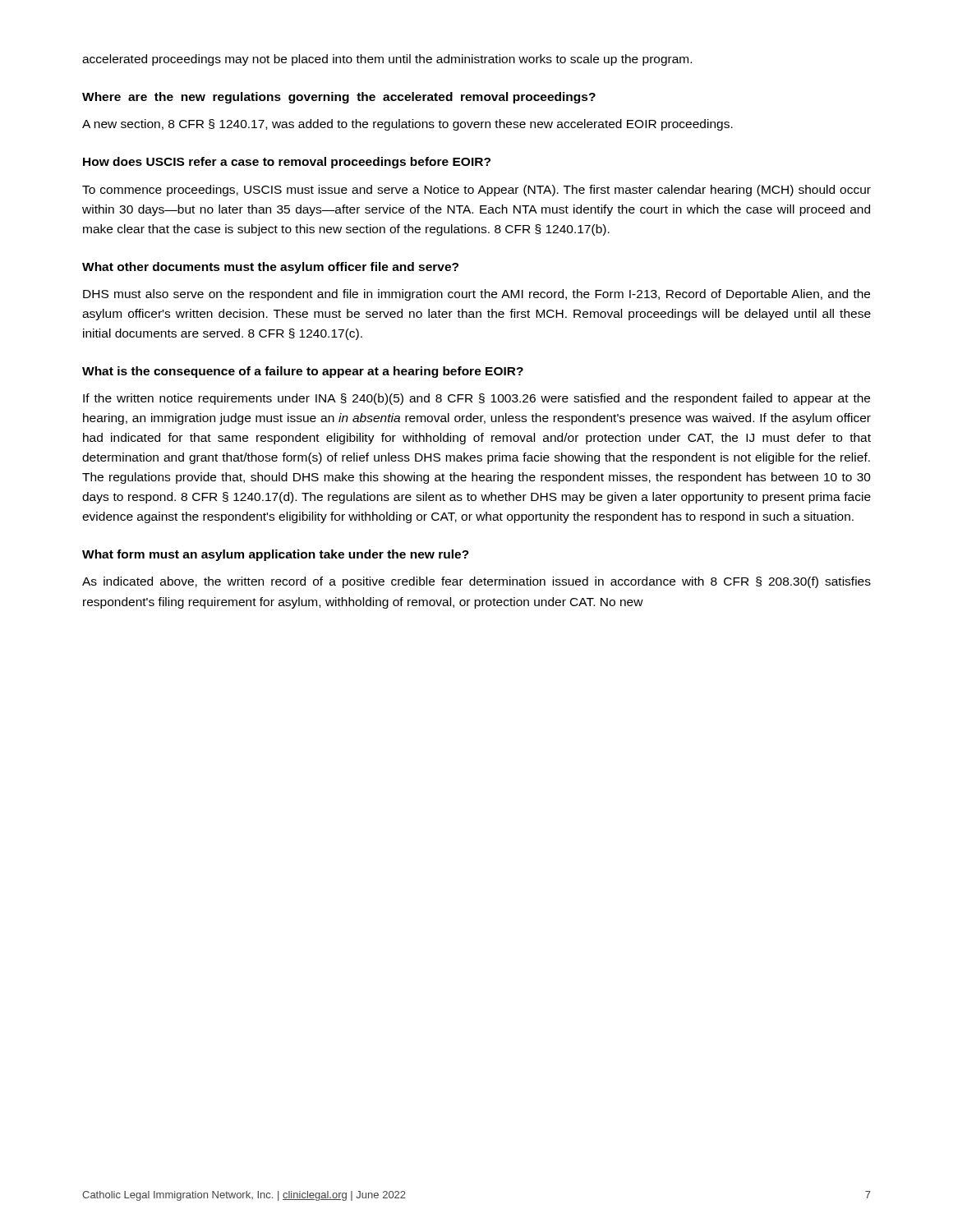
Task: Navigate to the passage starting "To commence proceedings, USCIS"
Action: click(x=476, y=209)
